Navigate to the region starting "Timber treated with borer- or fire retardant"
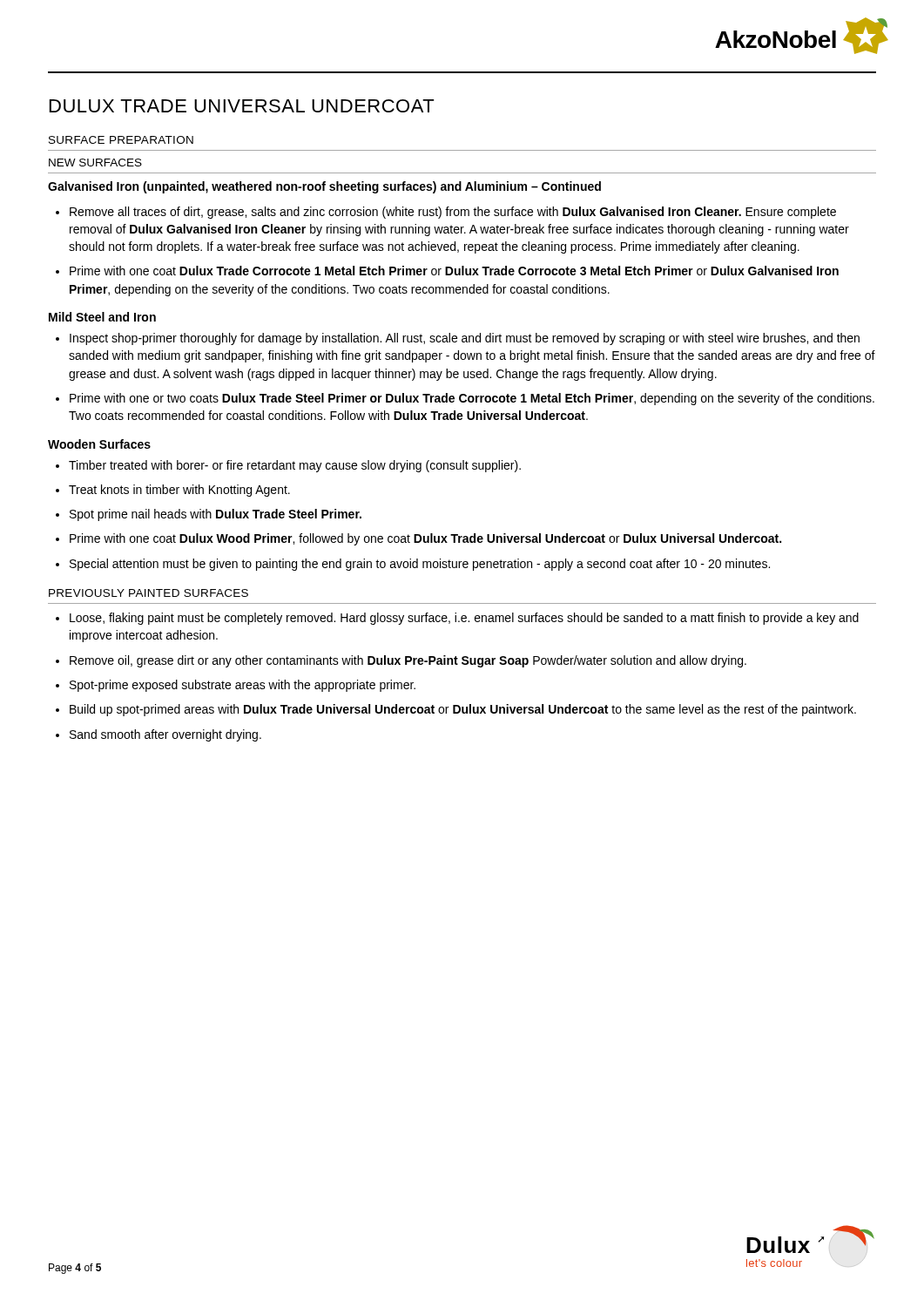Screen dimensions: 1307x924 point(295,465)
